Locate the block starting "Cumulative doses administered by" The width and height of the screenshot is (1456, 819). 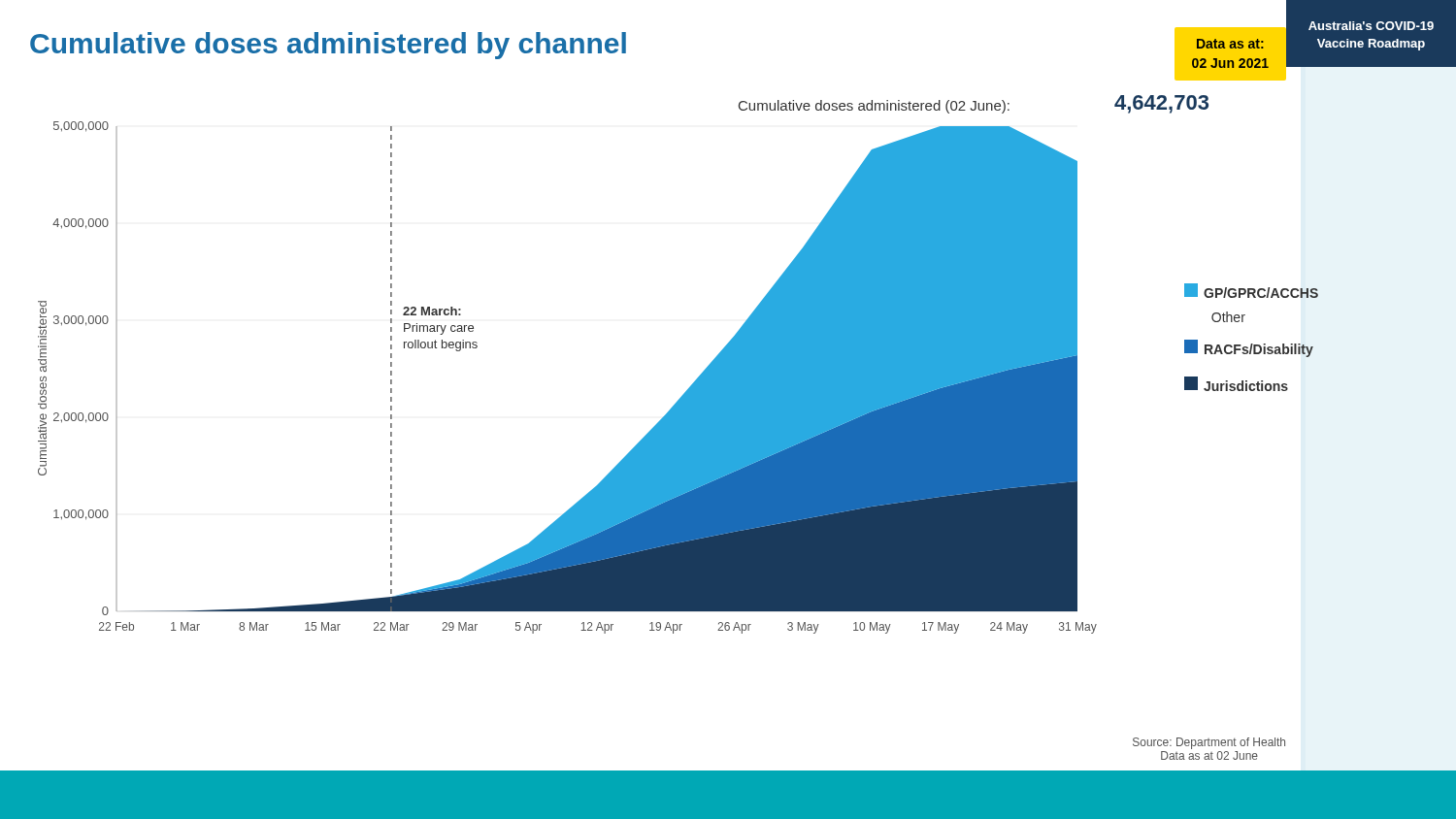tap(408, 44)
